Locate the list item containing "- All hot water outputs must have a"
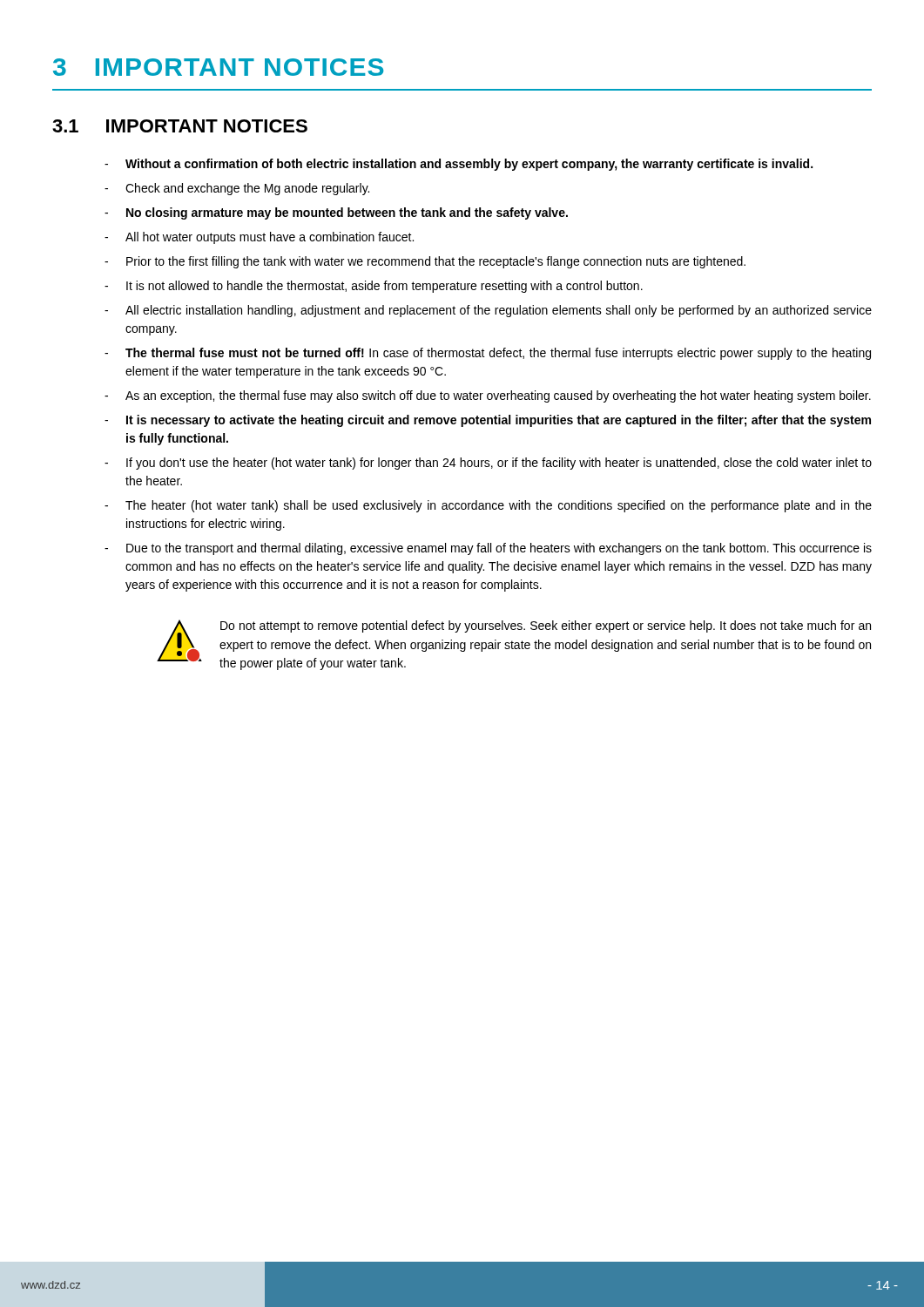This screenshot has height=1307, width=924. (259, 238)
